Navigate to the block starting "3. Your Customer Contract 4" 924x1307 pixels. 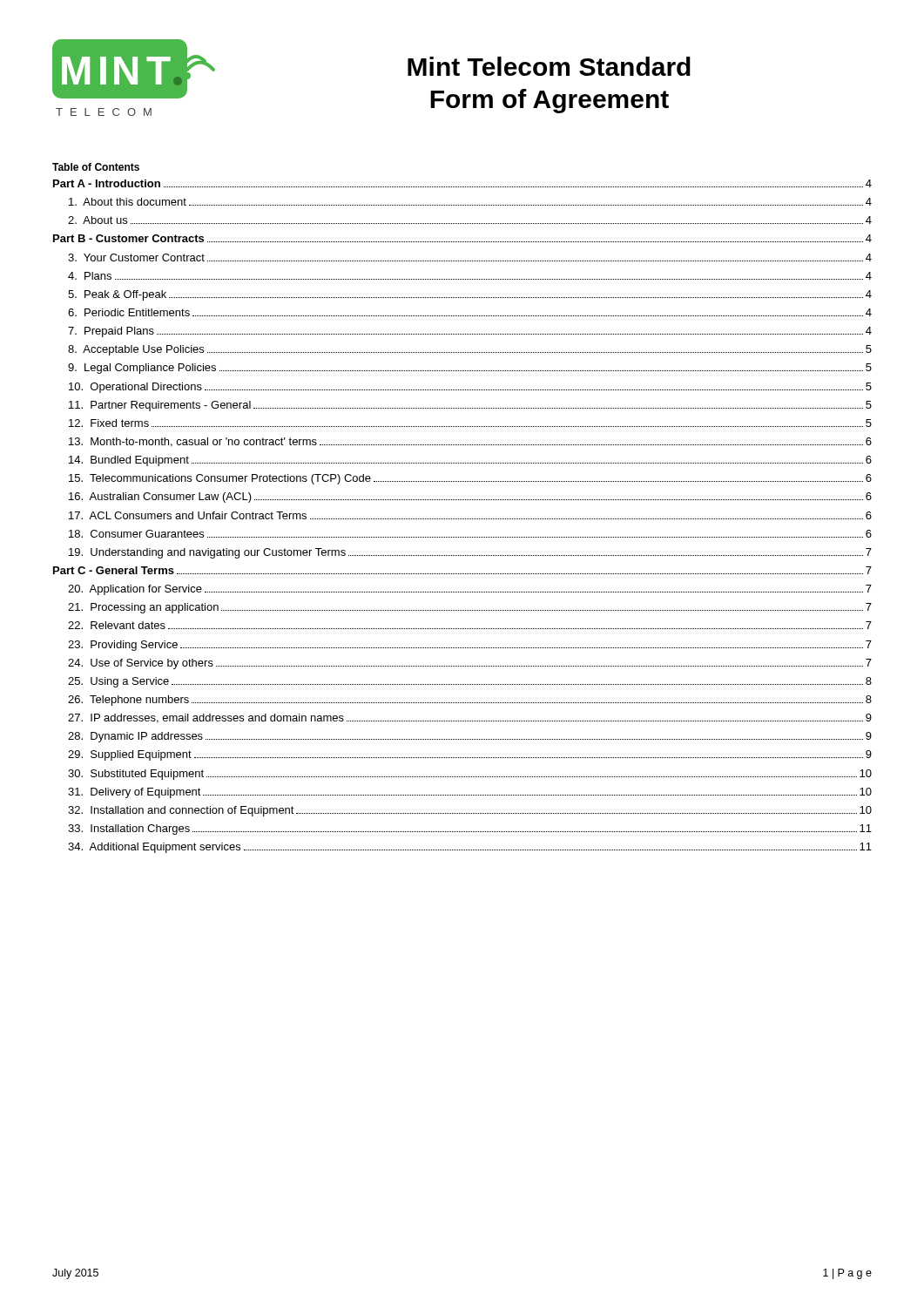462,258
